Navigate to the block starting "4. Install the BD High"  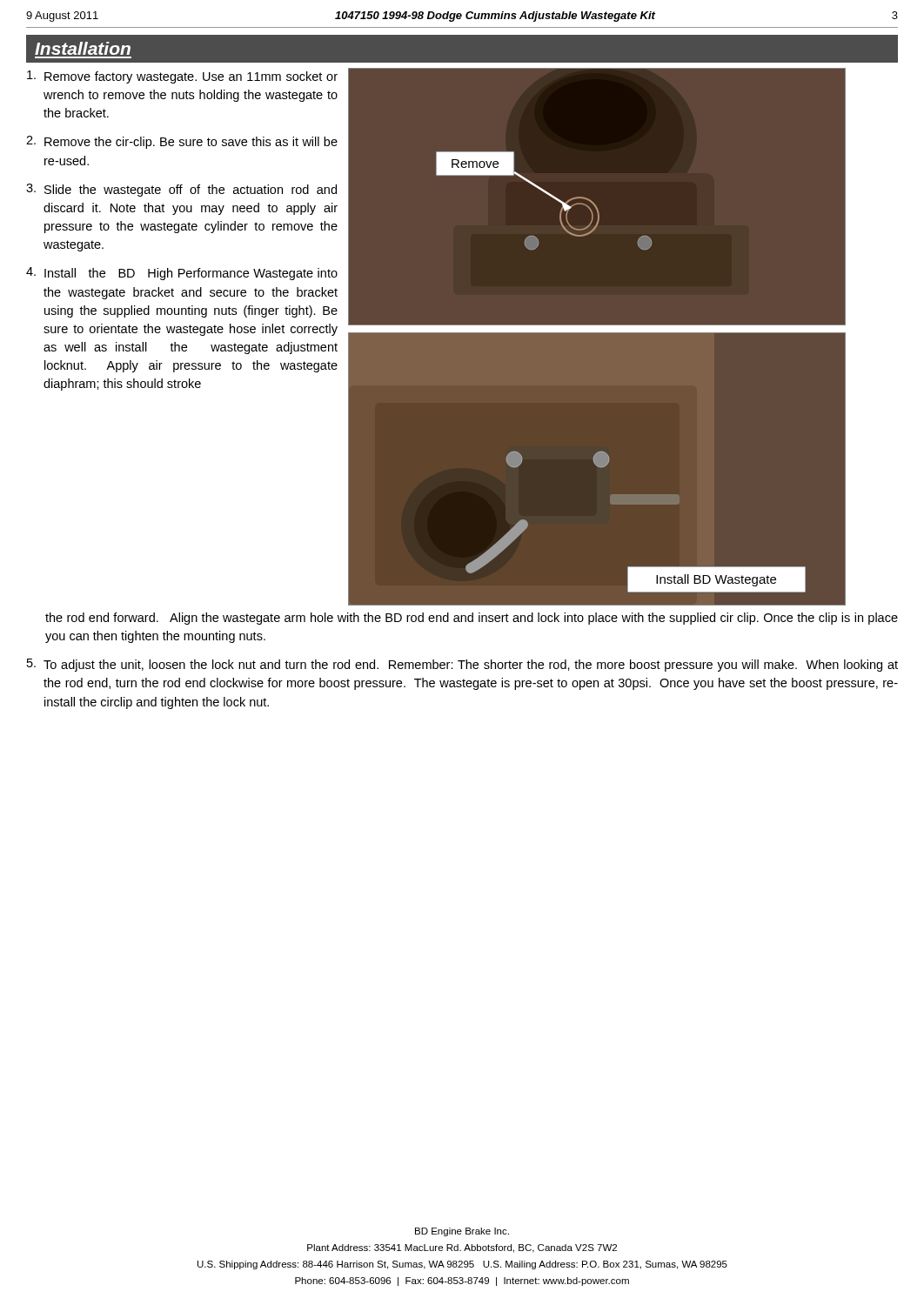pos(182,329)
